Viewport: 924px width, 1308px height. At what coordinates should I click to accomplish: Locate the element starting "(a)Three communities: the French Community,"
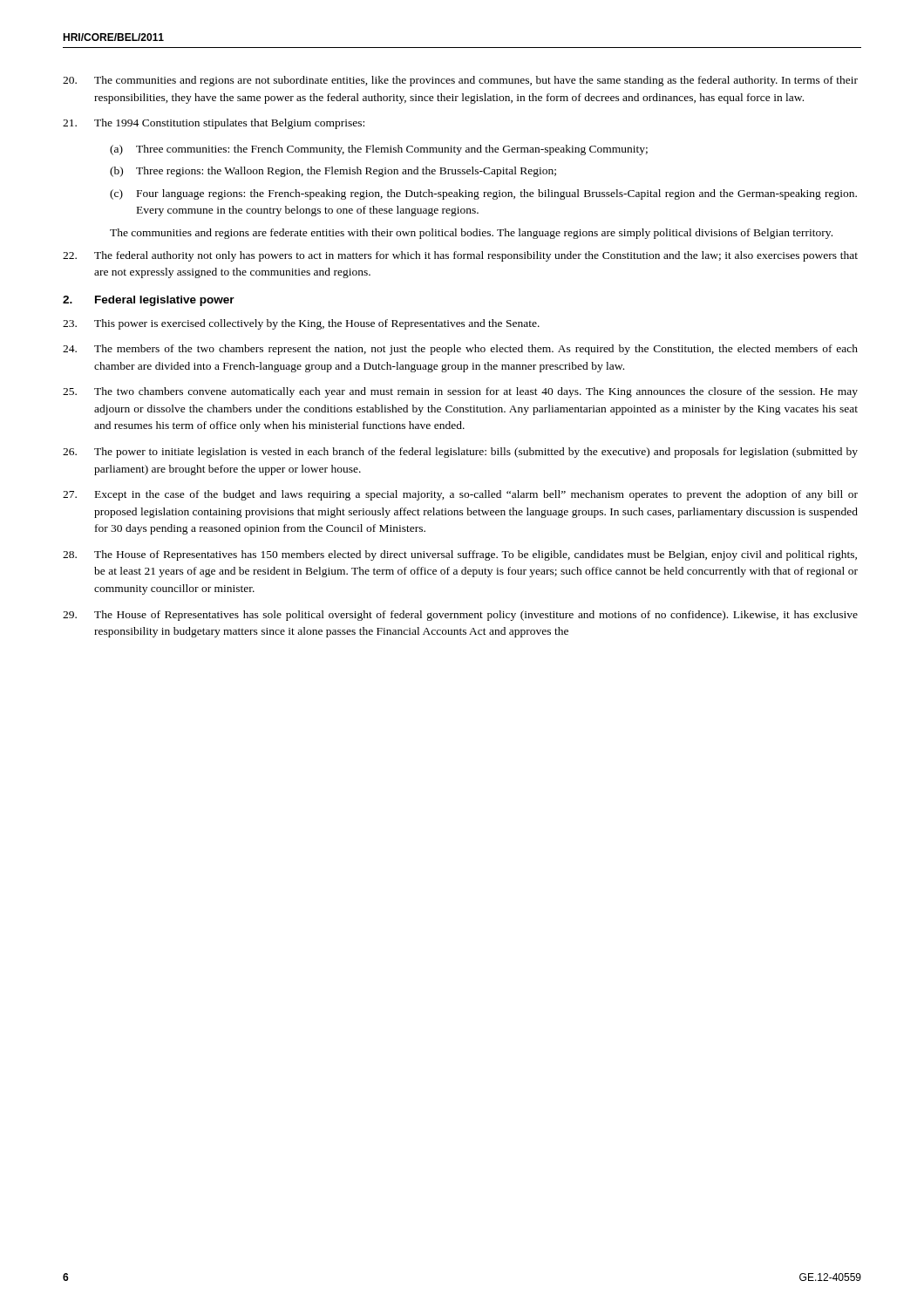click(x=484, y=149)
